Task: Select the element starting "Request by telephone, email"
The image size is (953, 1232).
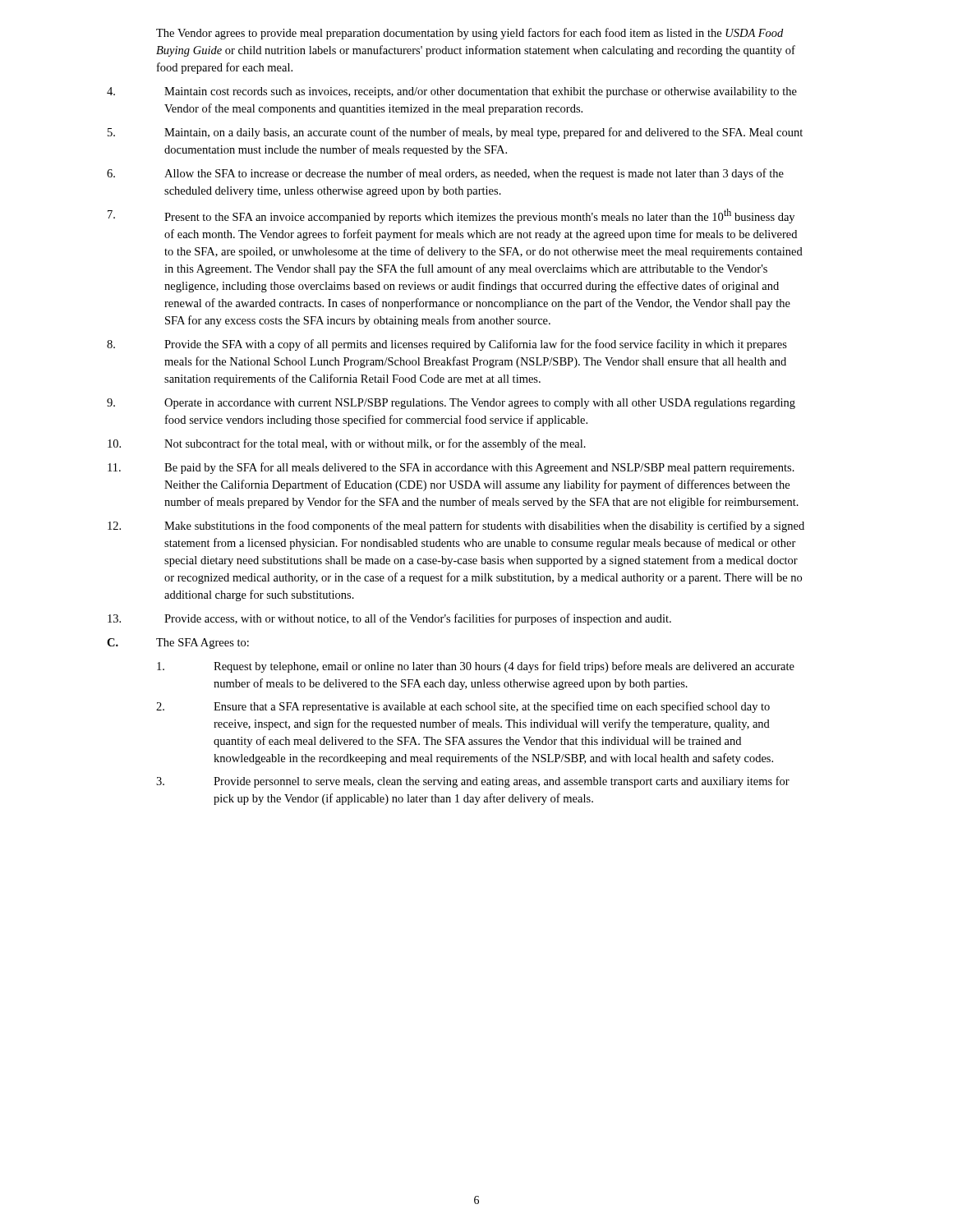Action: point(481,675)
